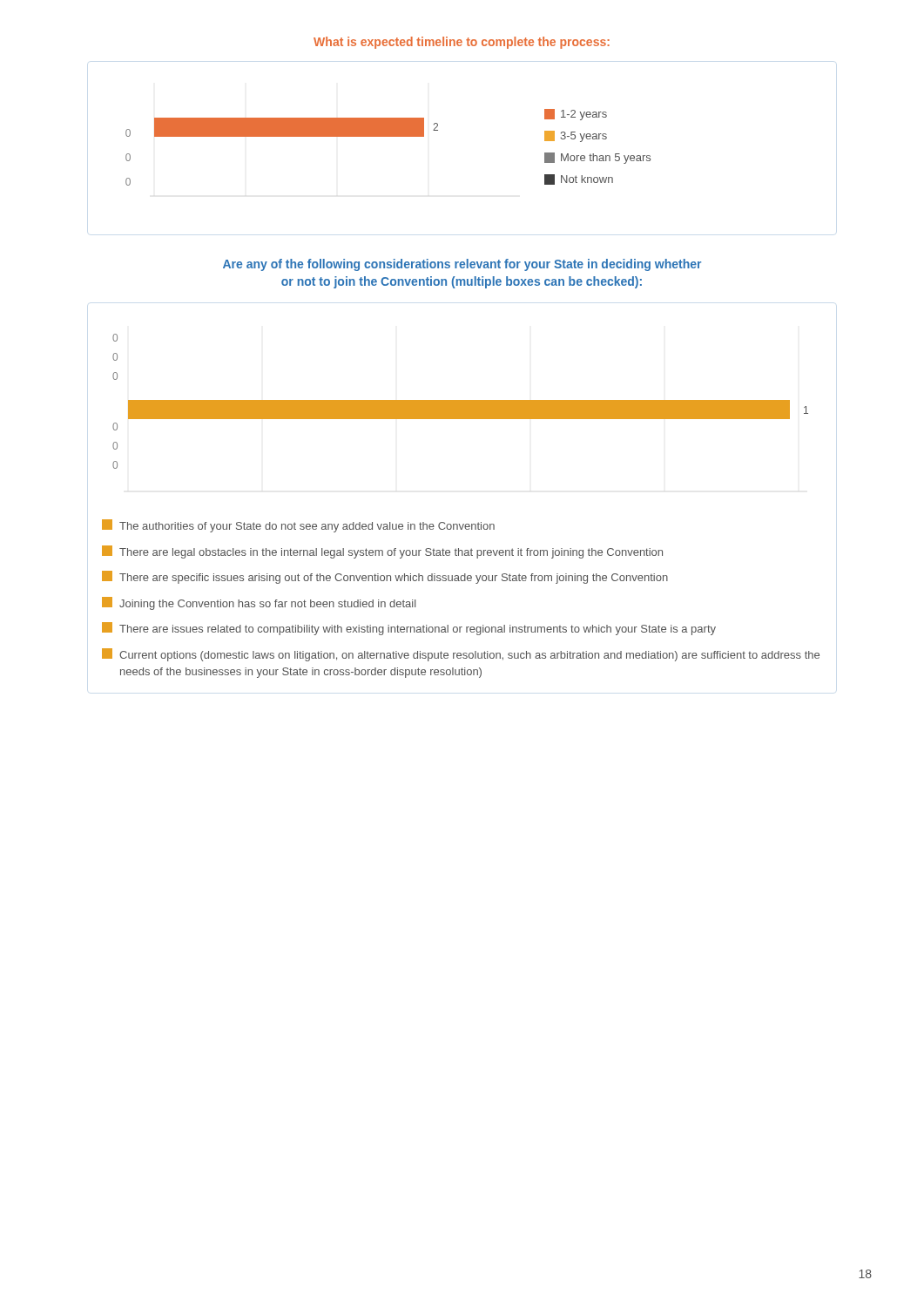This screenshot has height=1307, width=924.
Task: Find the block starting "Are any of the following considerations relevant for"
Action: 462,273
